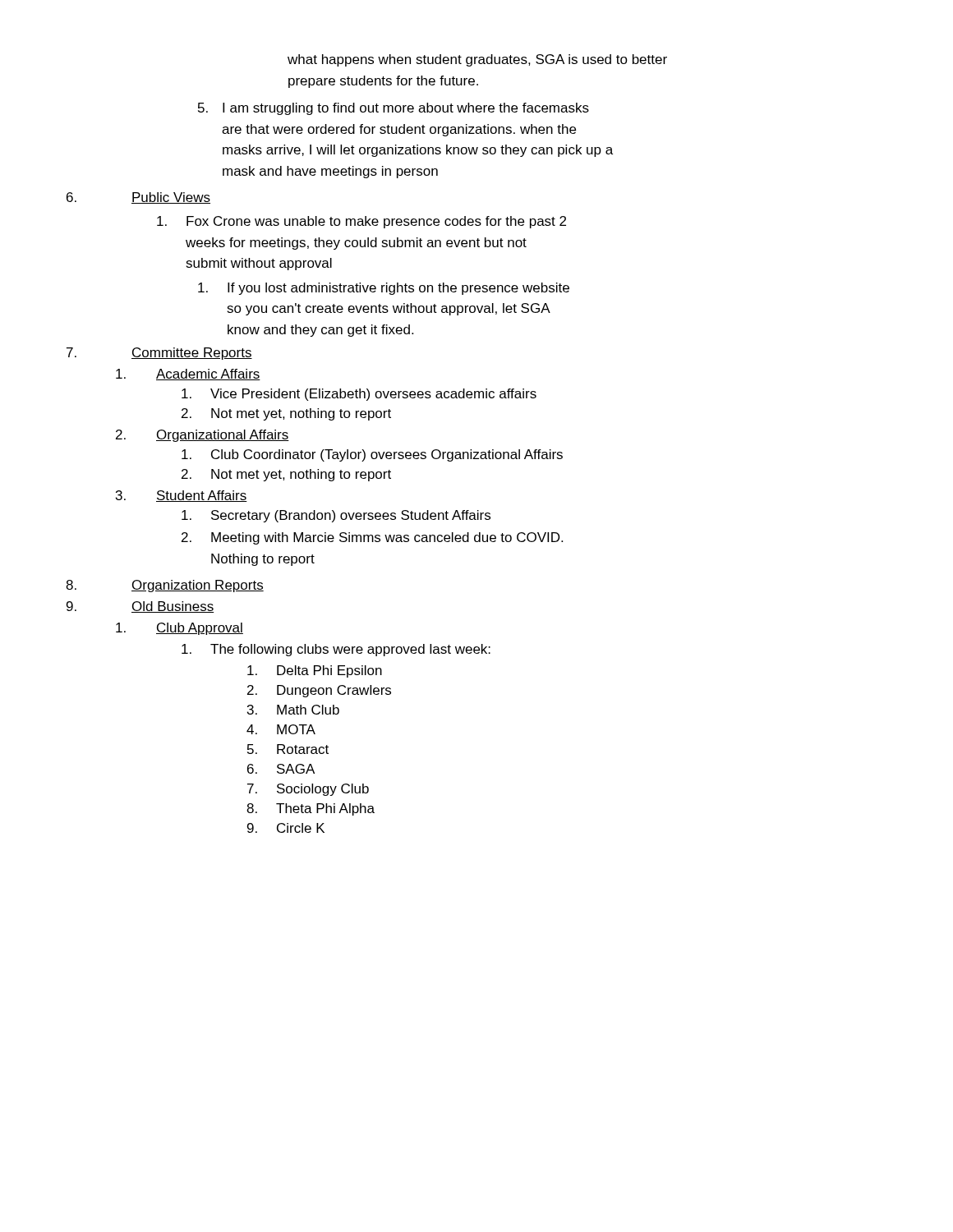The image size is (953, 1232).
Task: Find the list item that says "Secretary (Brandon) oversees Student Affairs"
Action: click(x=336, y=516)
